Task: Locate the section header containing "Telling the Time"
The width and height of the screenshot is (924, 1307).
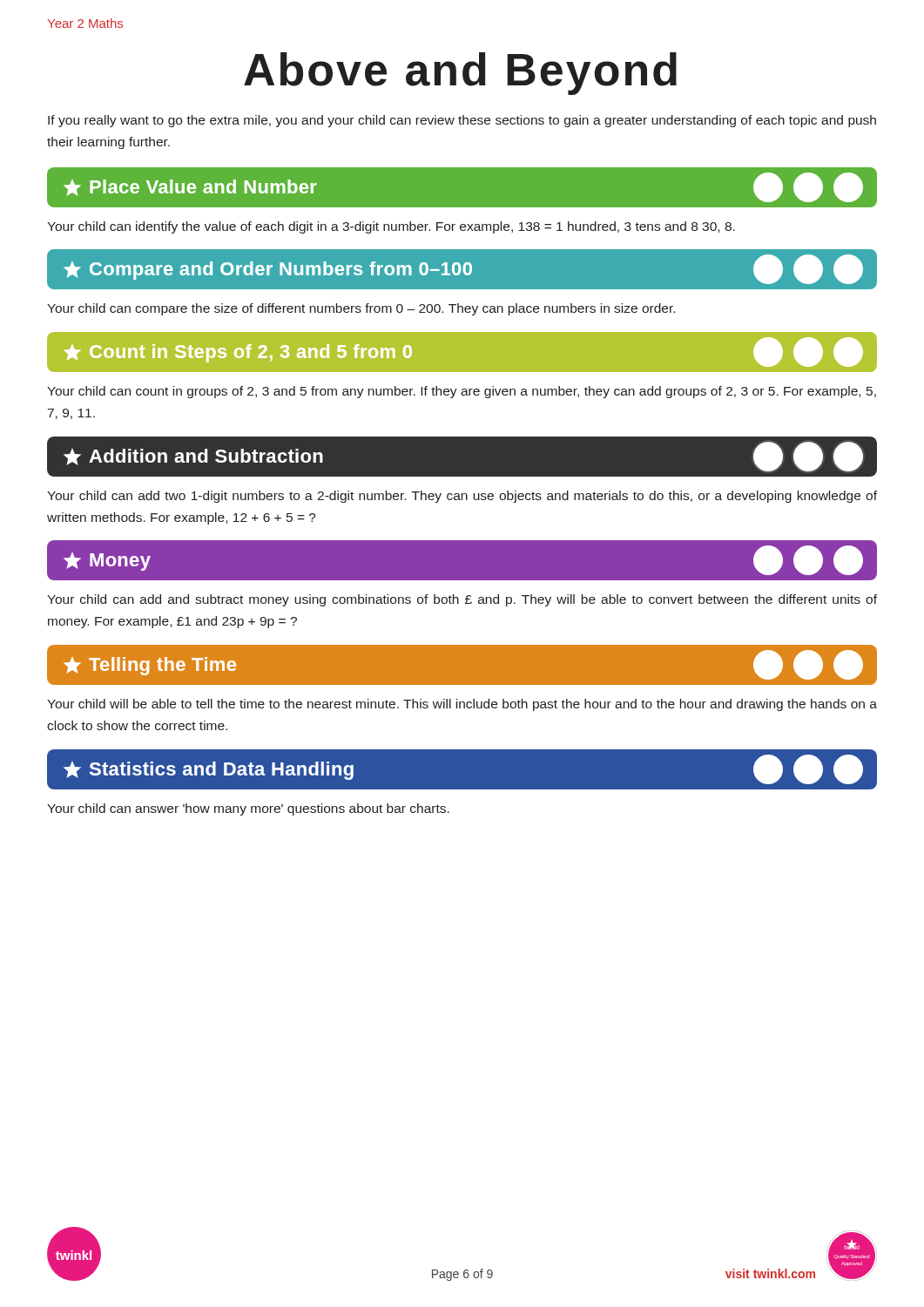Action: pos(462,665)
